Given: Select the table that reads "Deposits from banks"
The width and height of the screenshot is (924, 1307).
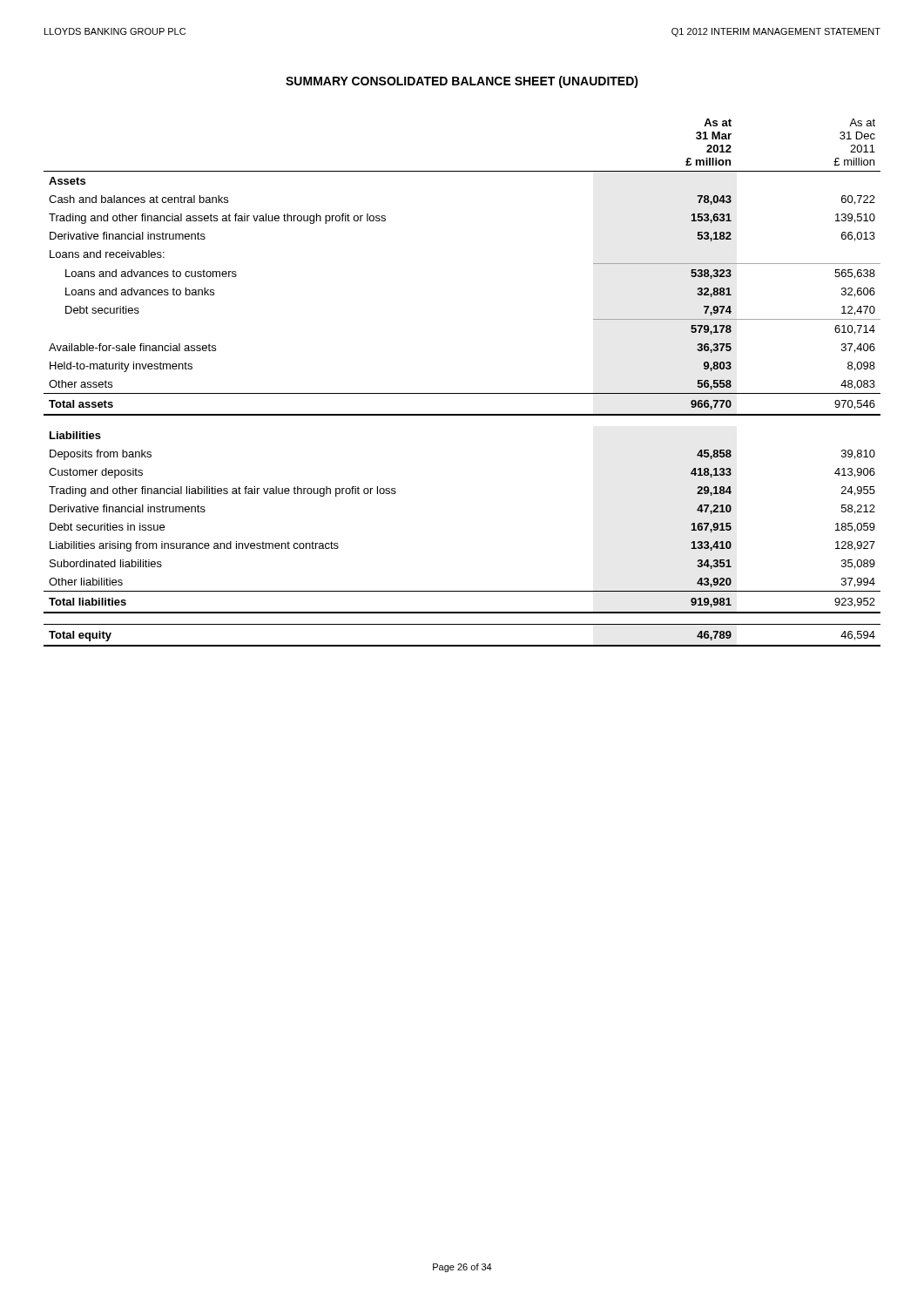Looking at the screenshot, I should pos(462,380).
